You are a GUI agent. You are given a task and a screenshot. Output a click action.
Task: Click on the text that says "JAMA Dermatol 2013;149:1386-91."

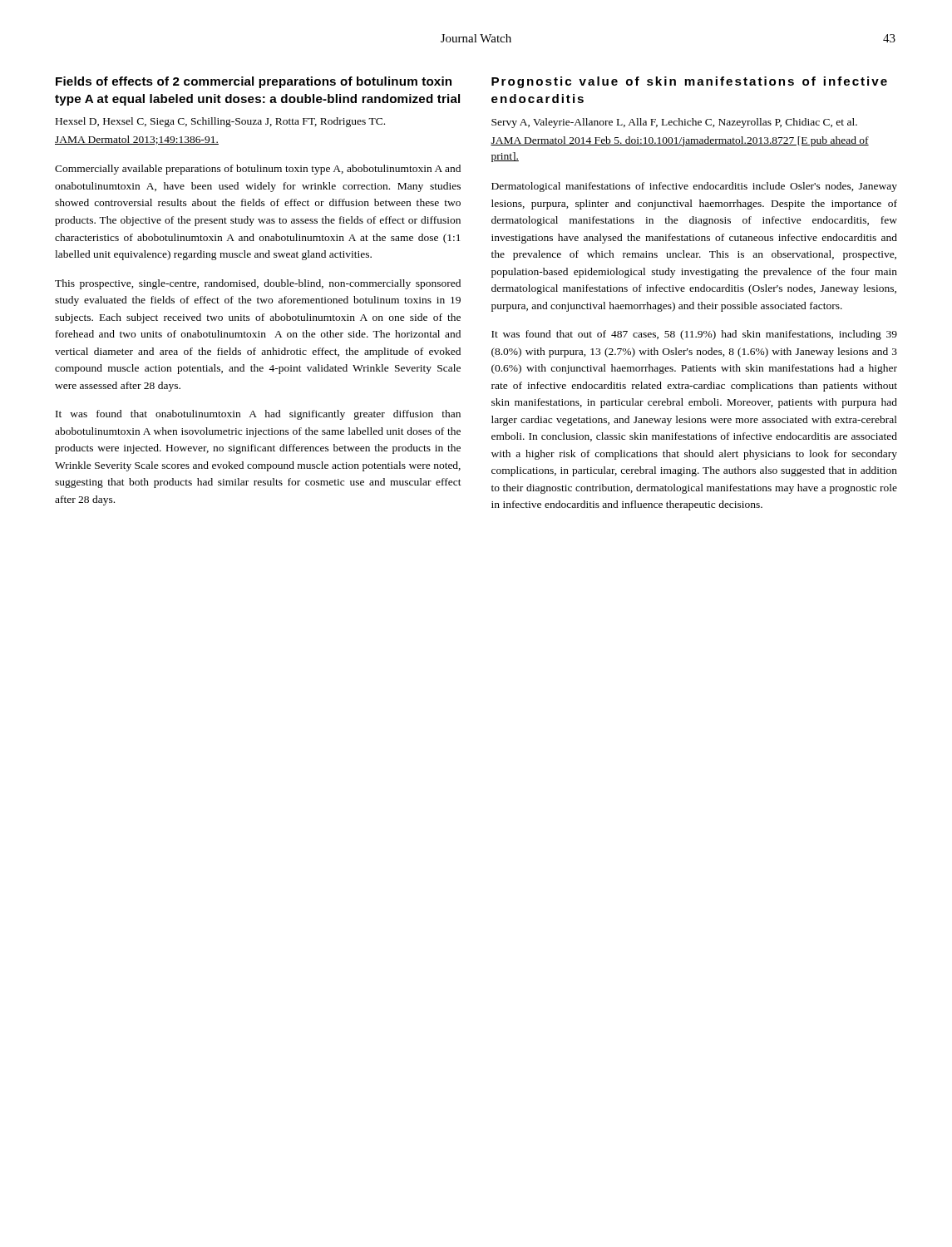click(137, 139)
